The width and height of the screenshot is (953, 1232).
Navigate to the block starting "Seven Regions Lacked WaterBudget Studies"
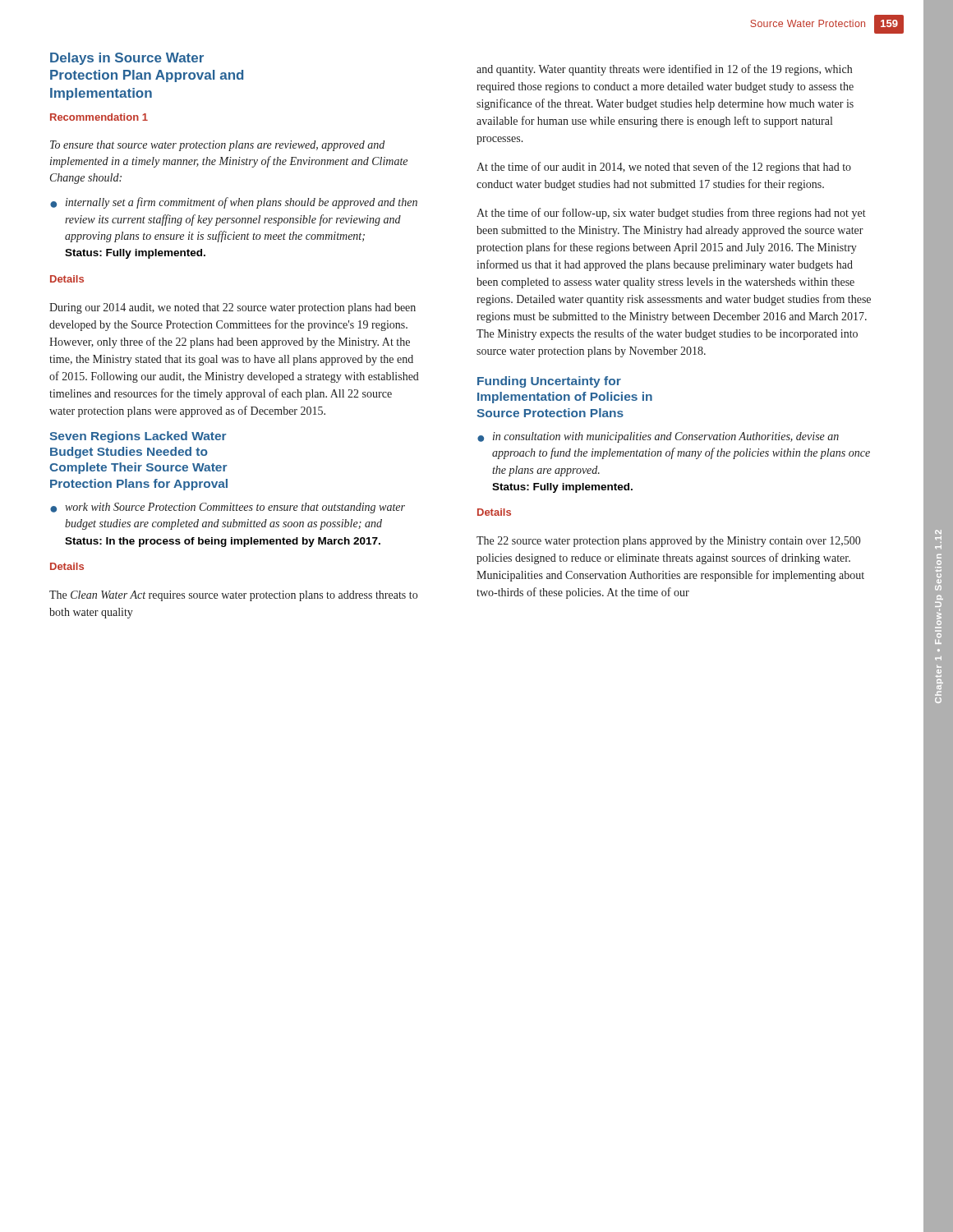(234, 459)
